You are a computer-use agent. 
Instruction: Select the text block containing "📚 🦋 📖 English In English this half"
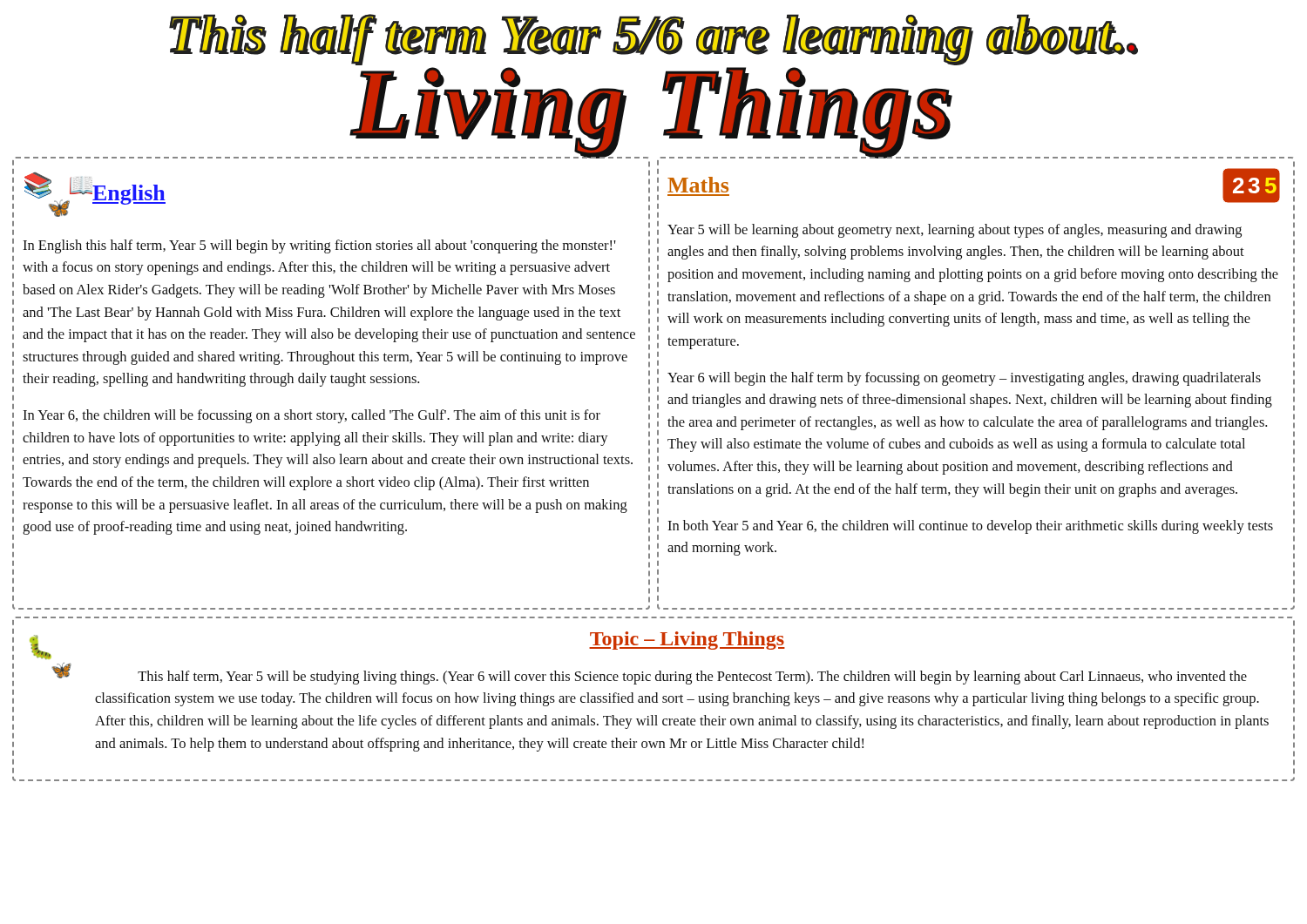click(x=329, y=353)
